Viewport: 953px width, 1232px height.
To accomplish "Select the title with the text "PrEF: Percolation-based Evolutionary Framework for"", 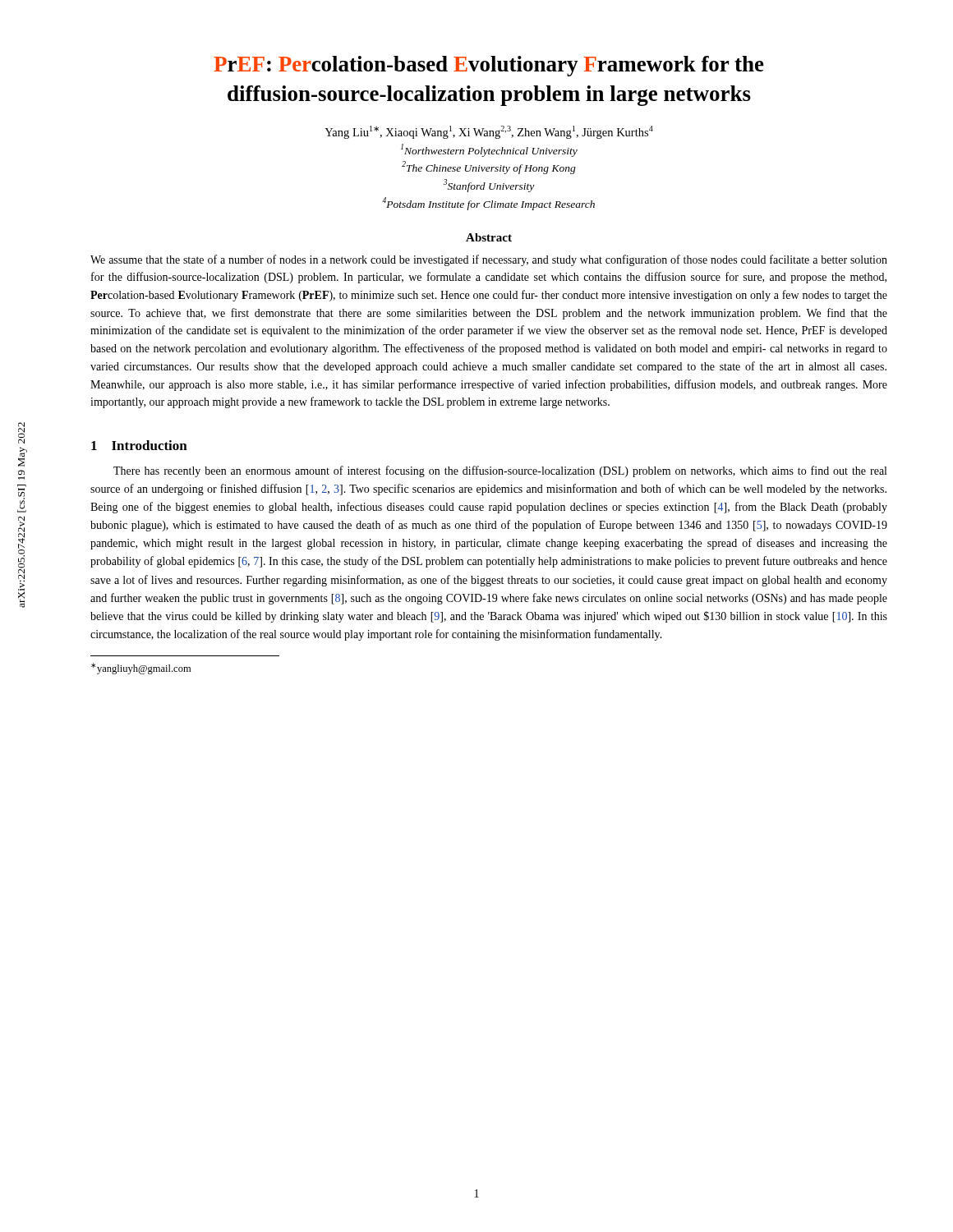I will click(489, 79).
